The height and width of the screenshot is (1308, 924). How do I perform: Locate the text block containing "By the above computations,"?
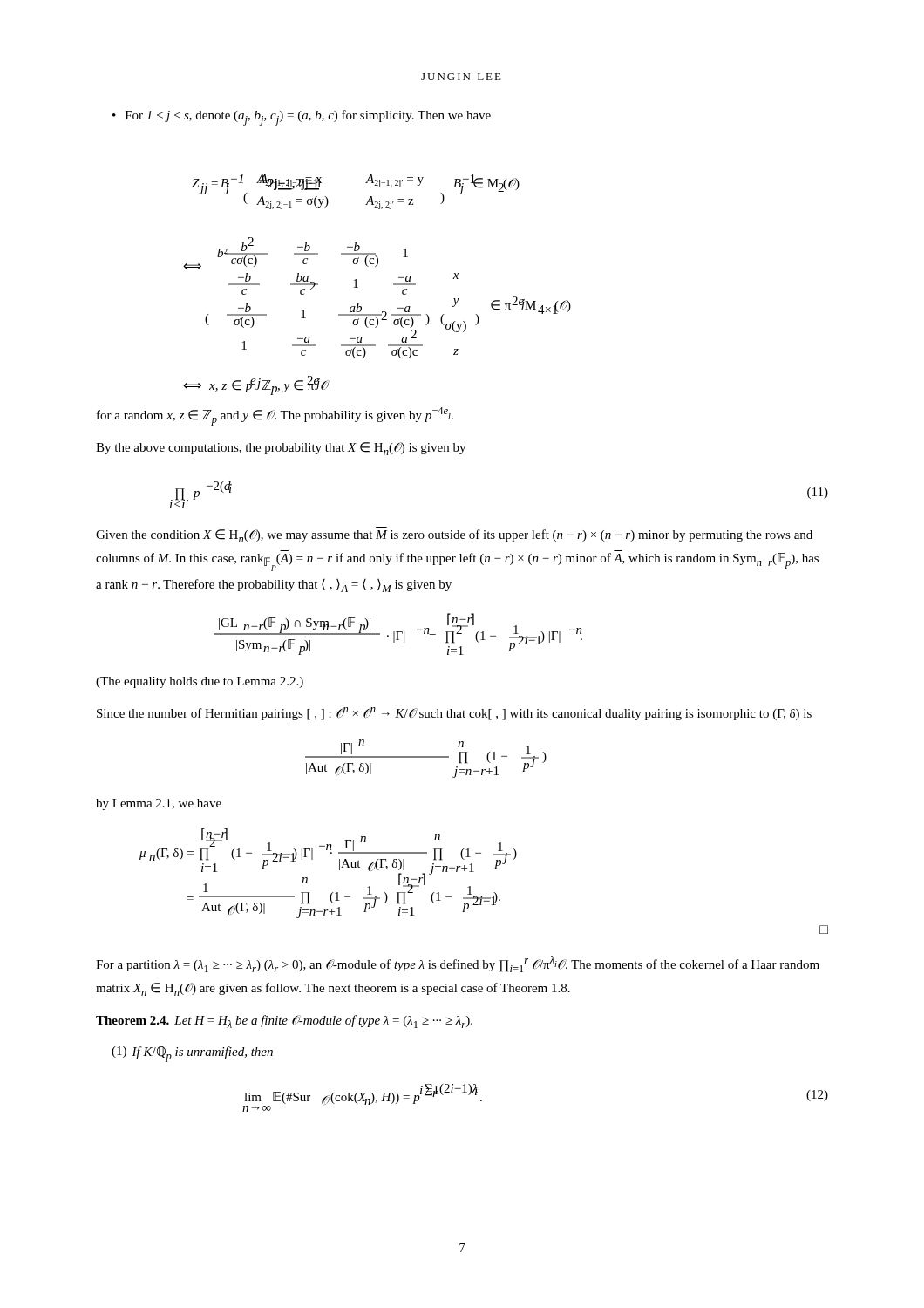coord(281,449)
